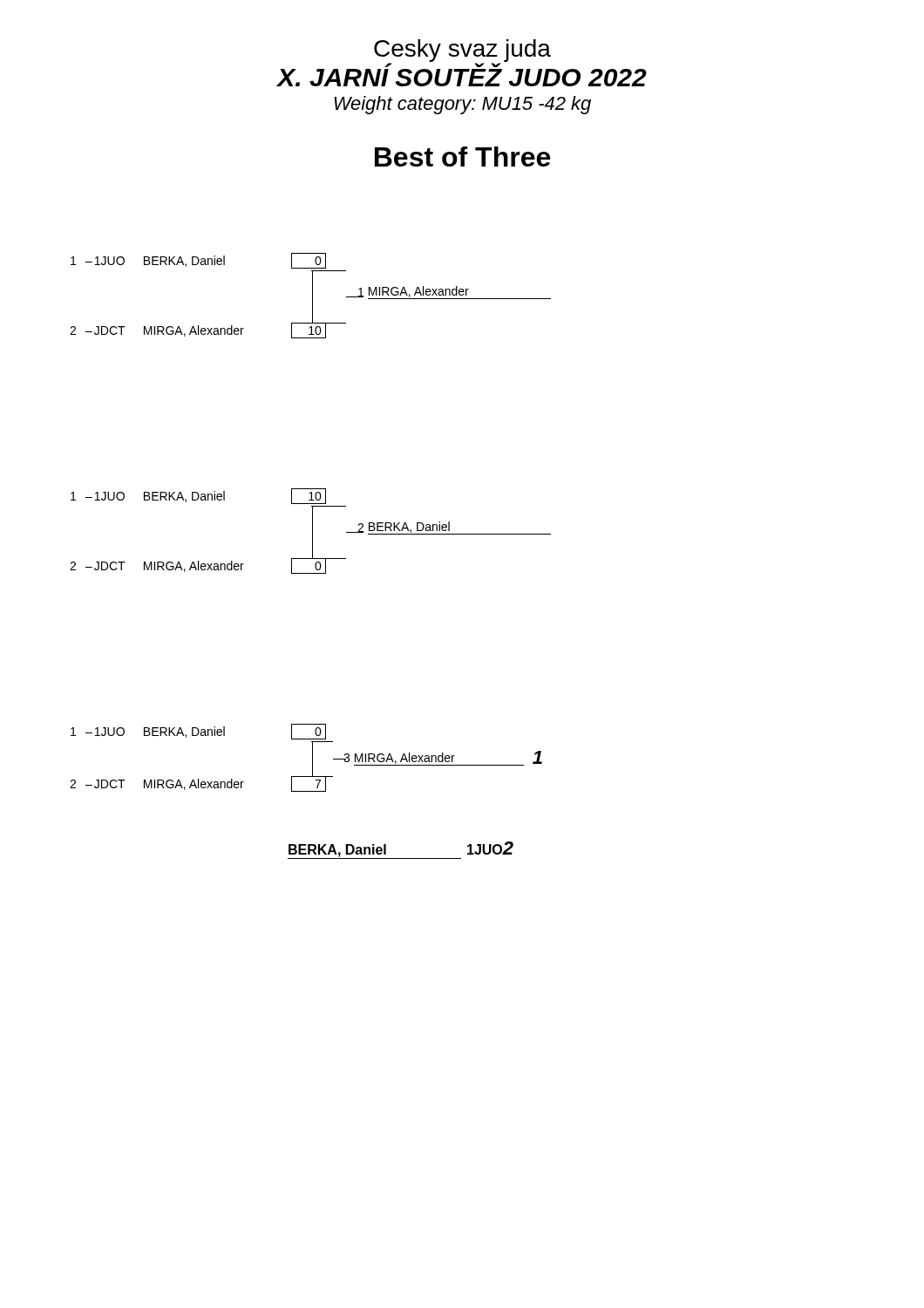924x1308 pixels.
Task: Select the text containing "BERKA, Daniel 1JUO2"
Action: 401,848
